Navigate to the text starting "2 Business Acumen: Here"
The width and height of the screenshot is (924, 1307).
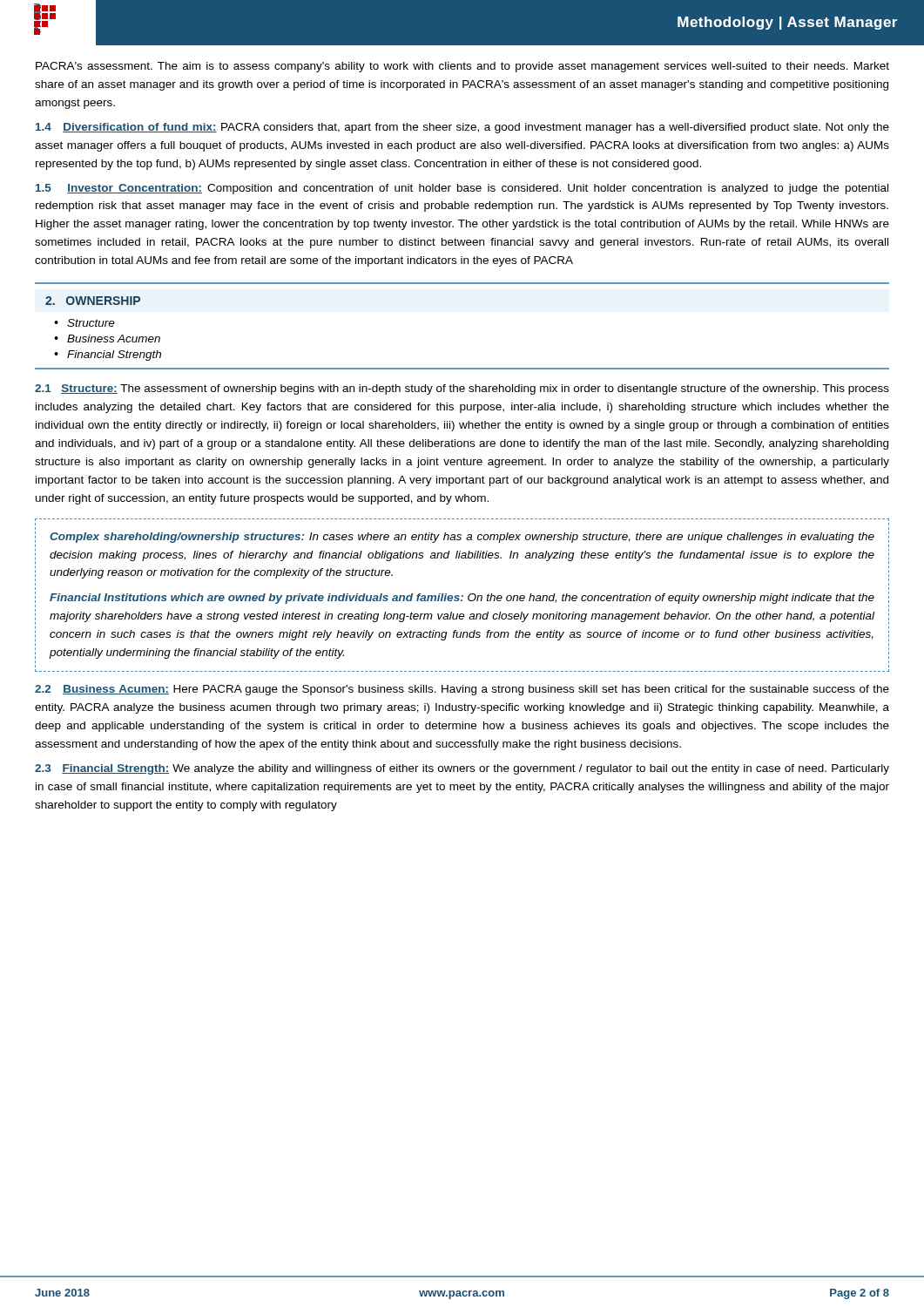(462, 716)
